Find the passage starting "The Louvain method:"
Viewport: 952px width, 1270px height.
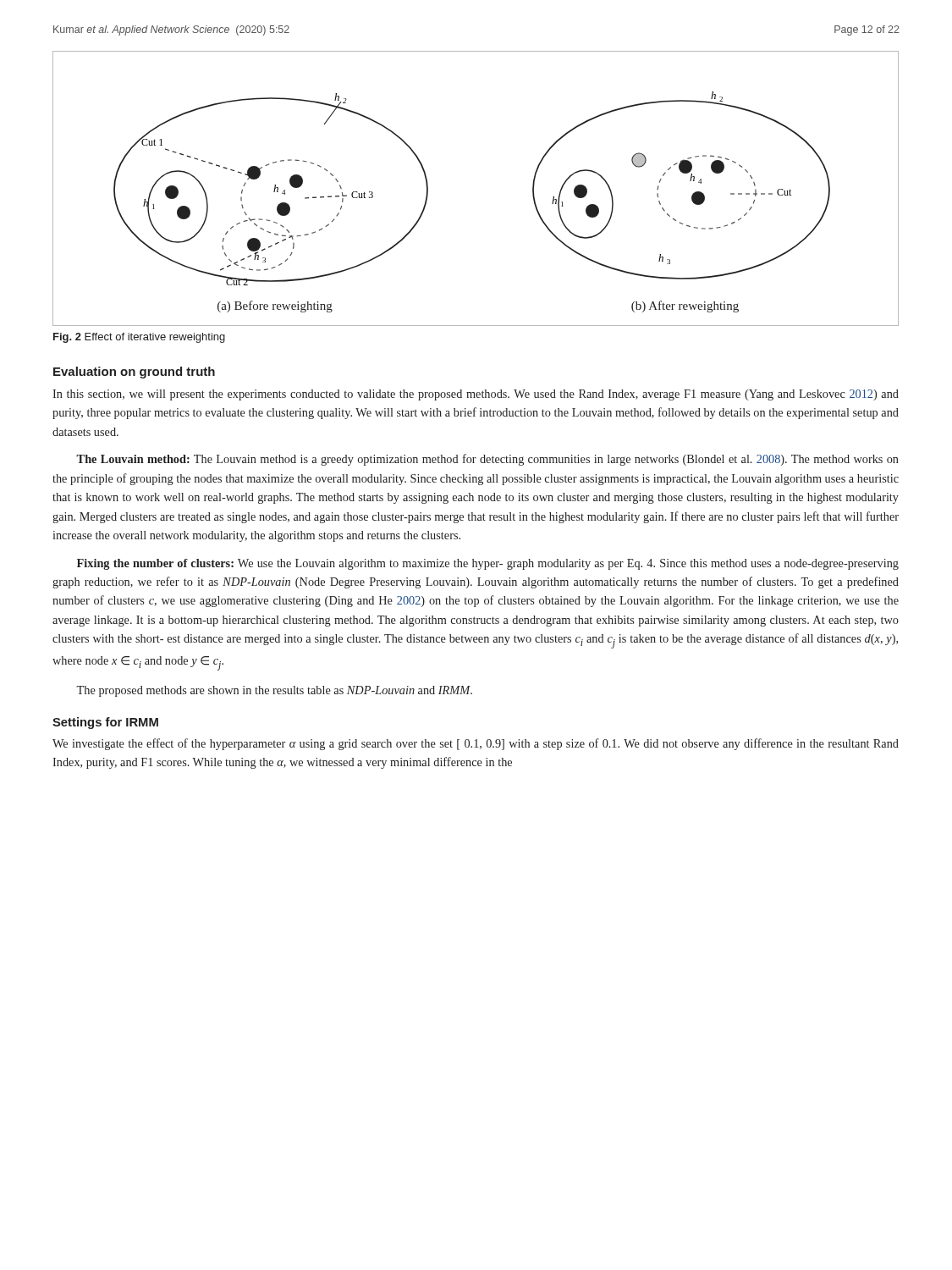point(476,497)
